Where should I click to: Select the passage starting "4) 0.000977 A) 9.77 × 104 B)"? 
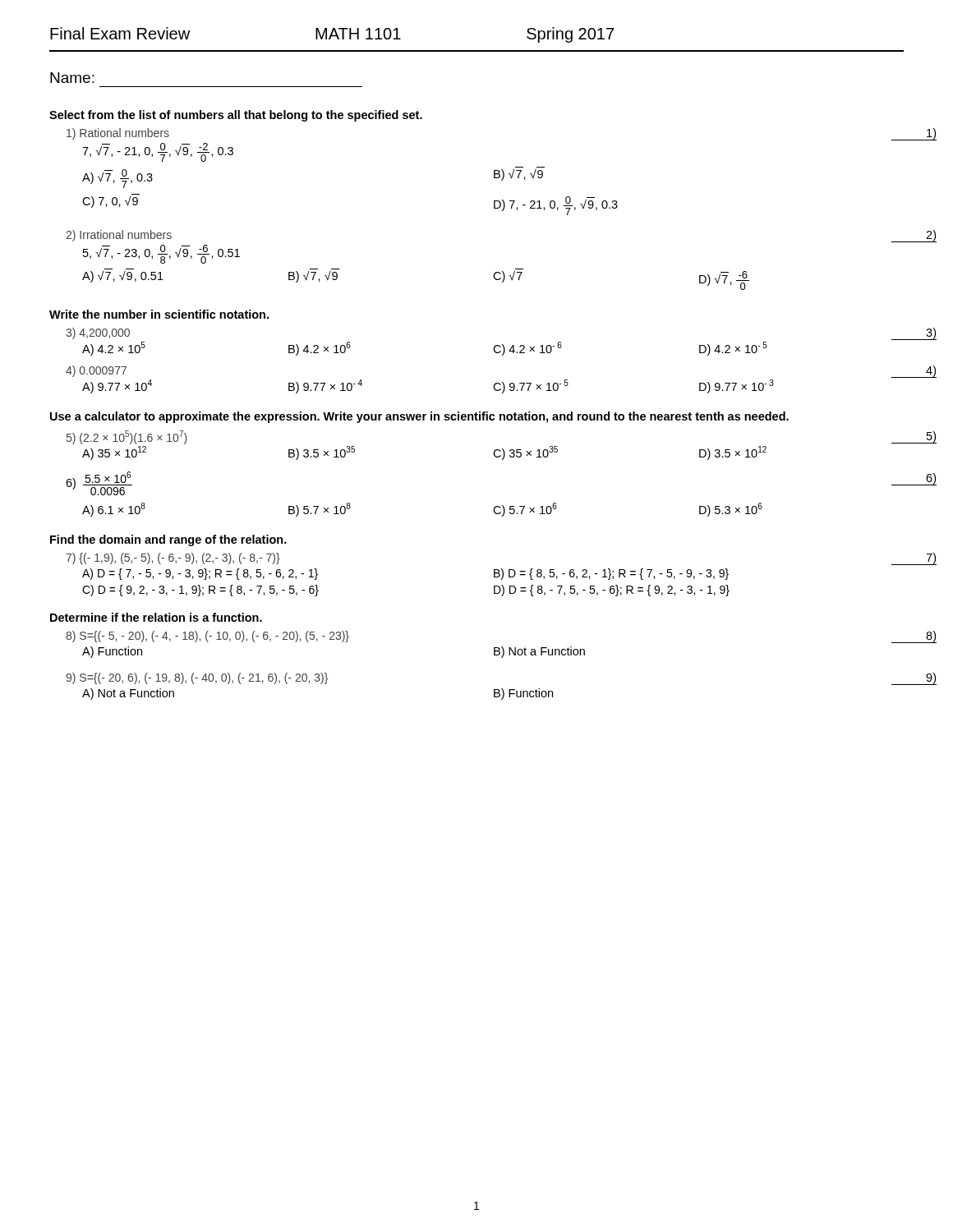[x=485, y=378]
